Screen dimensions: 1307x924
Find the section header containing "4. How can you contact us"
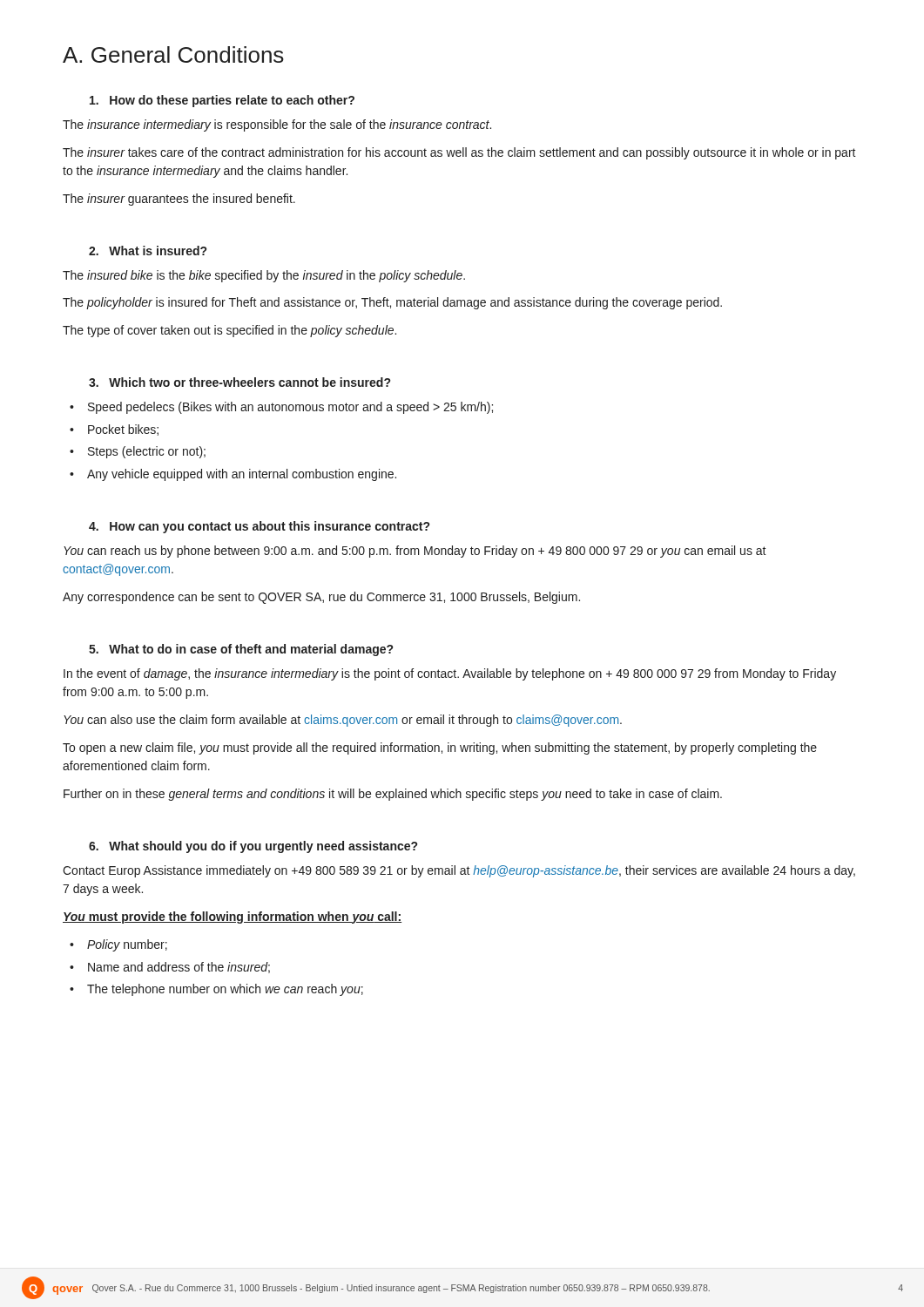[x=259, y=527]
